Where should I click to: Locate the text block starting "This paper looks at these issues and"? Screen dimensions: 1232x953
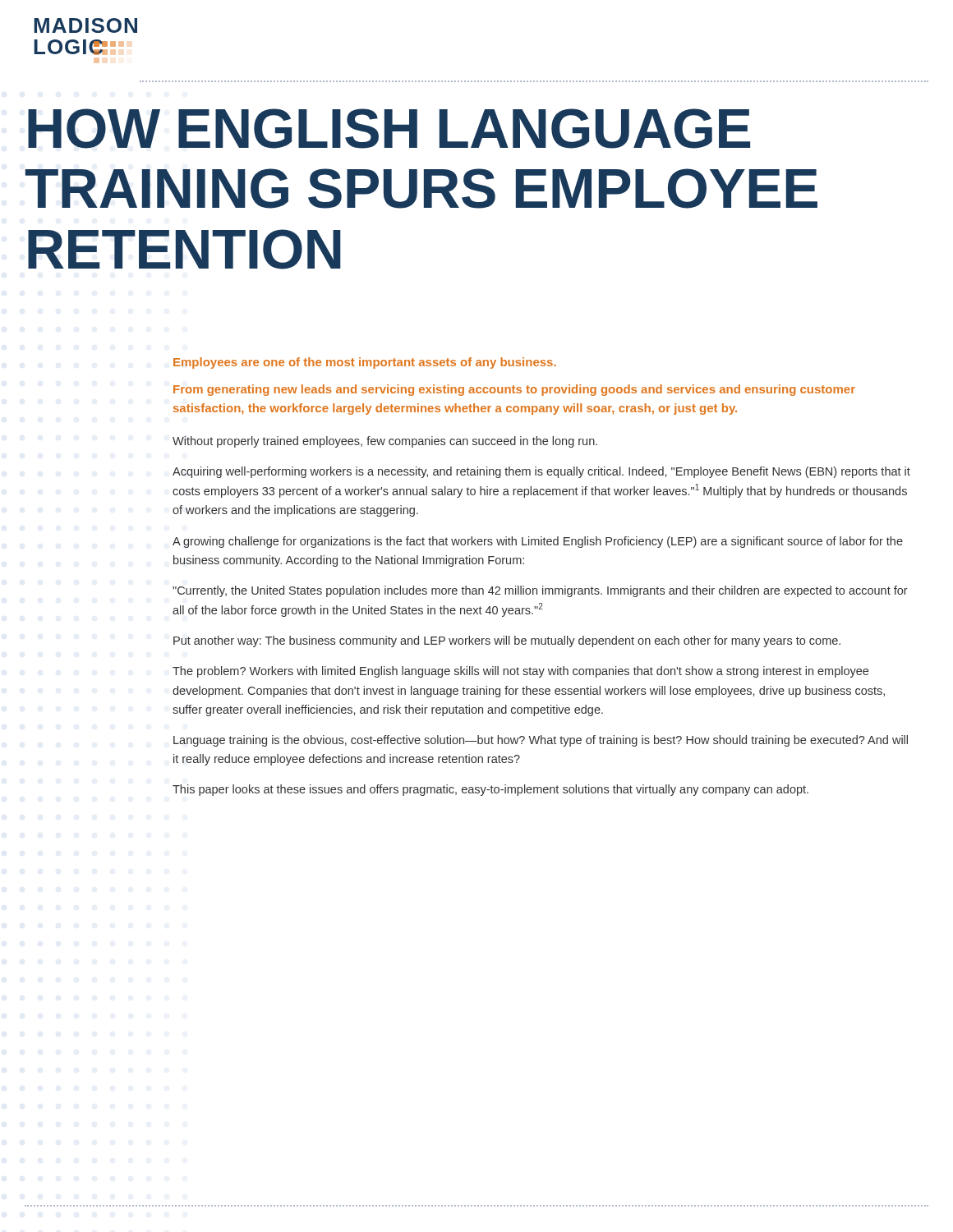[491, 790]
